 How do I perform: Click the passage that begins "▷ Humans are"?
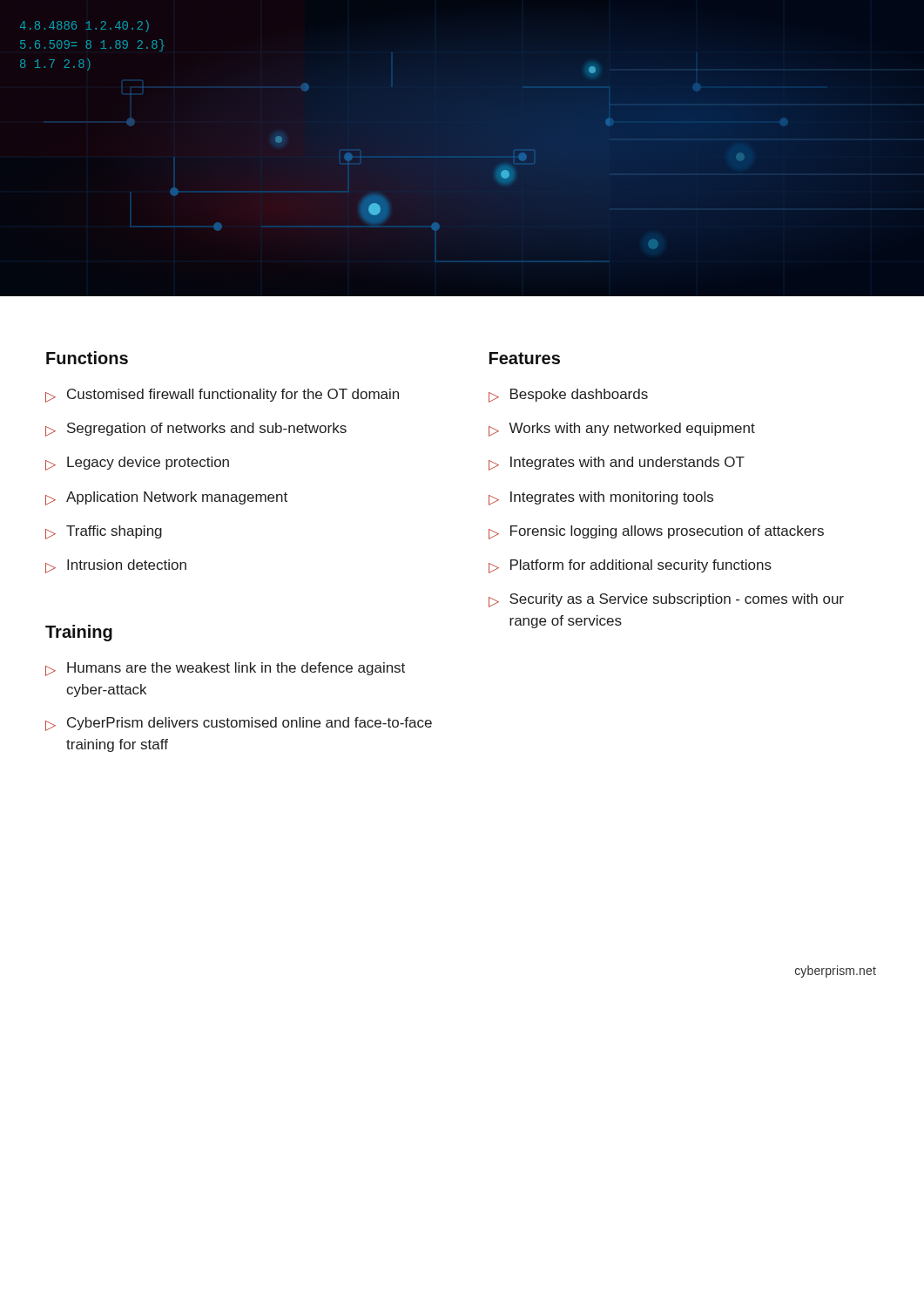pyautogui.click(x=241, y=679)
